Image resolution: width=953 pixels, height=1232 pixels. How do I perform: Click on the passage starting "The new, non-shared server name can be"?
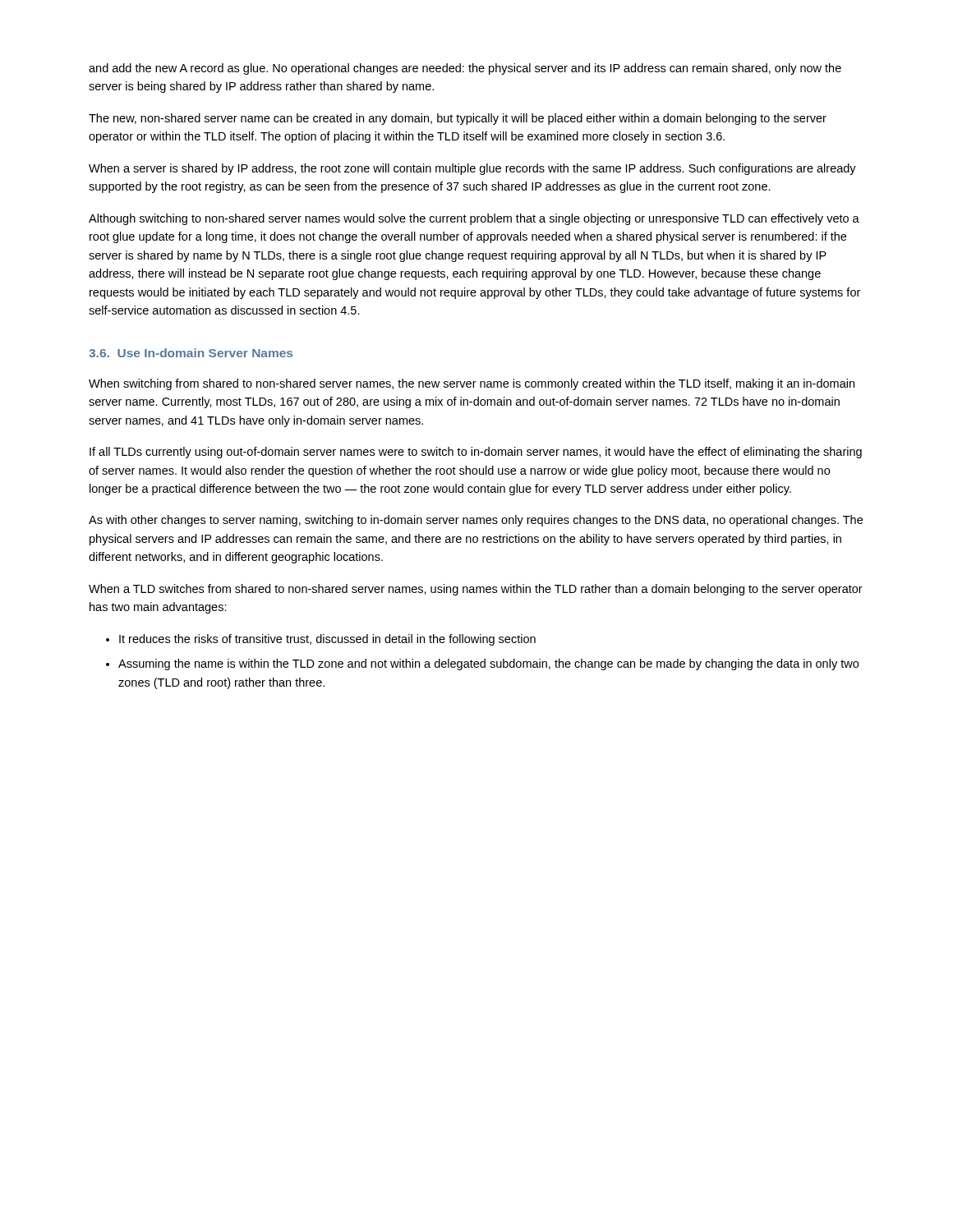(x=458, y=127)
